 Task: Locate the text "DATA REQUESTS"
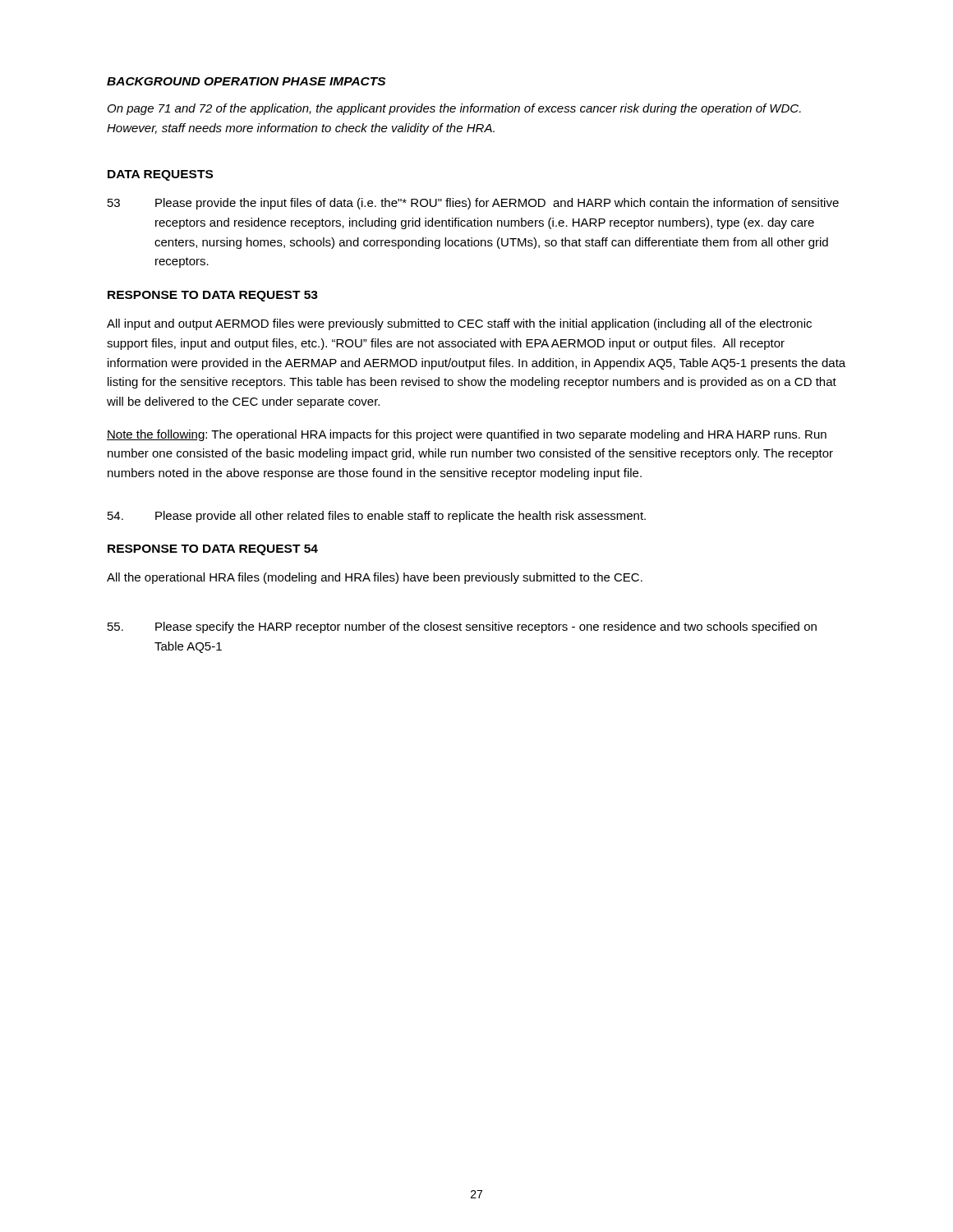(x=160, y=174)
